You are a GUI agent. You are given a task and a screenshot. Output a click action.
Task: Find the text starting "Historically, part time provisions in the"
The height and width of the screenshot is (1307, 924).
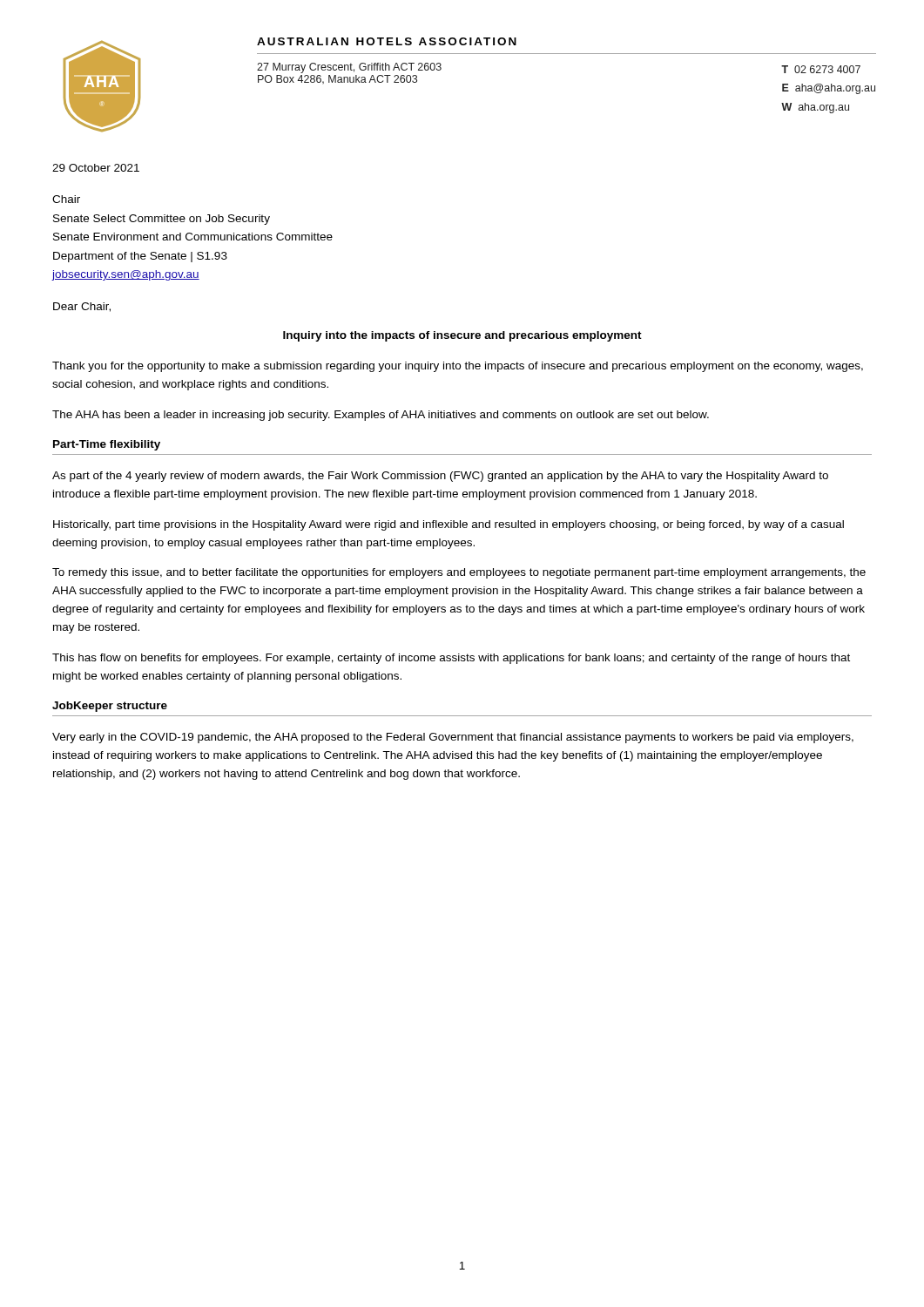pos(448,533)
